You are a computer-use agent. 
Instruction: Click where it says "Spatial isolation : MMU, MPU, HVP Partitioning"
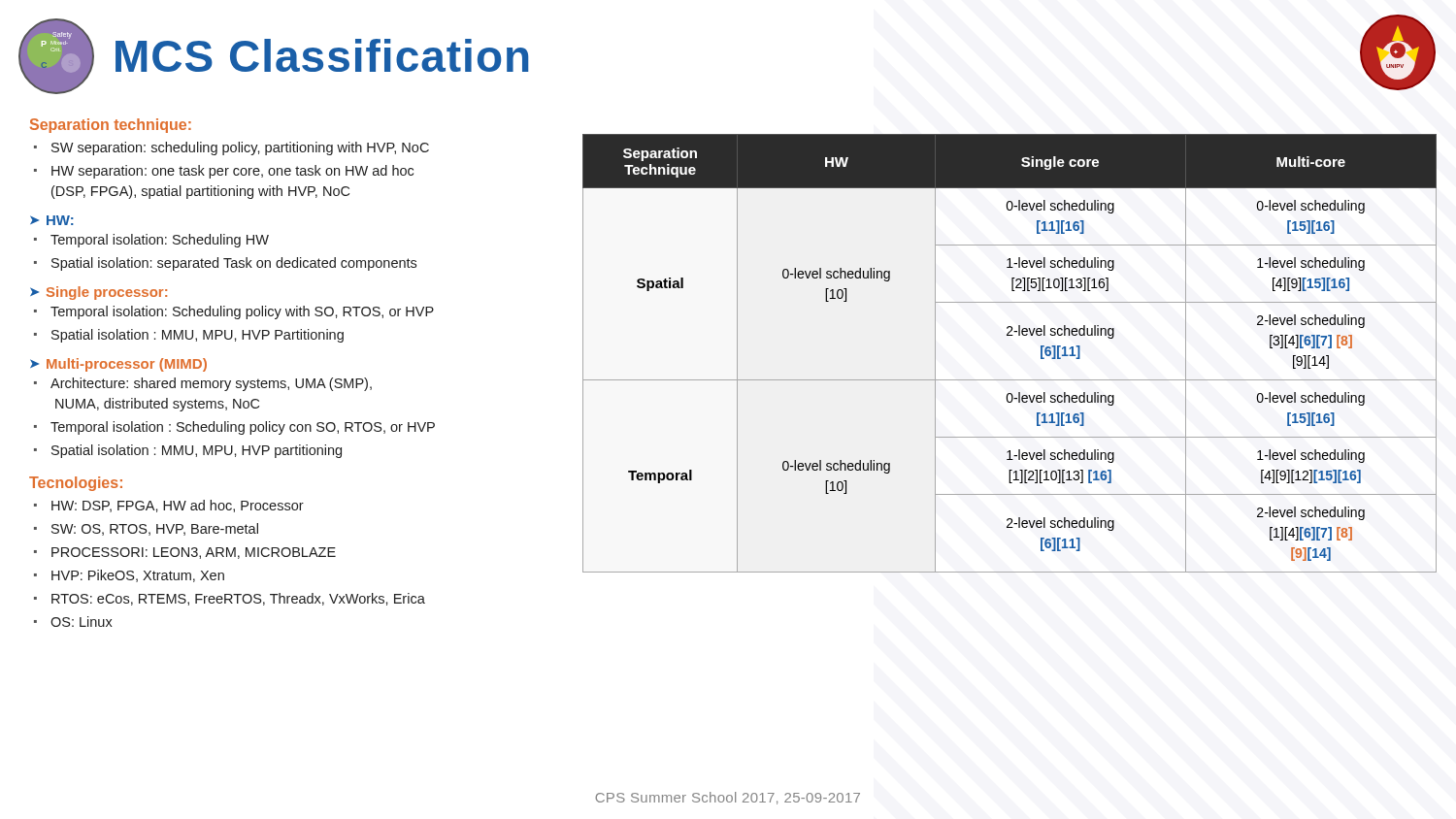pyautogui.click(x=197, y=335)
